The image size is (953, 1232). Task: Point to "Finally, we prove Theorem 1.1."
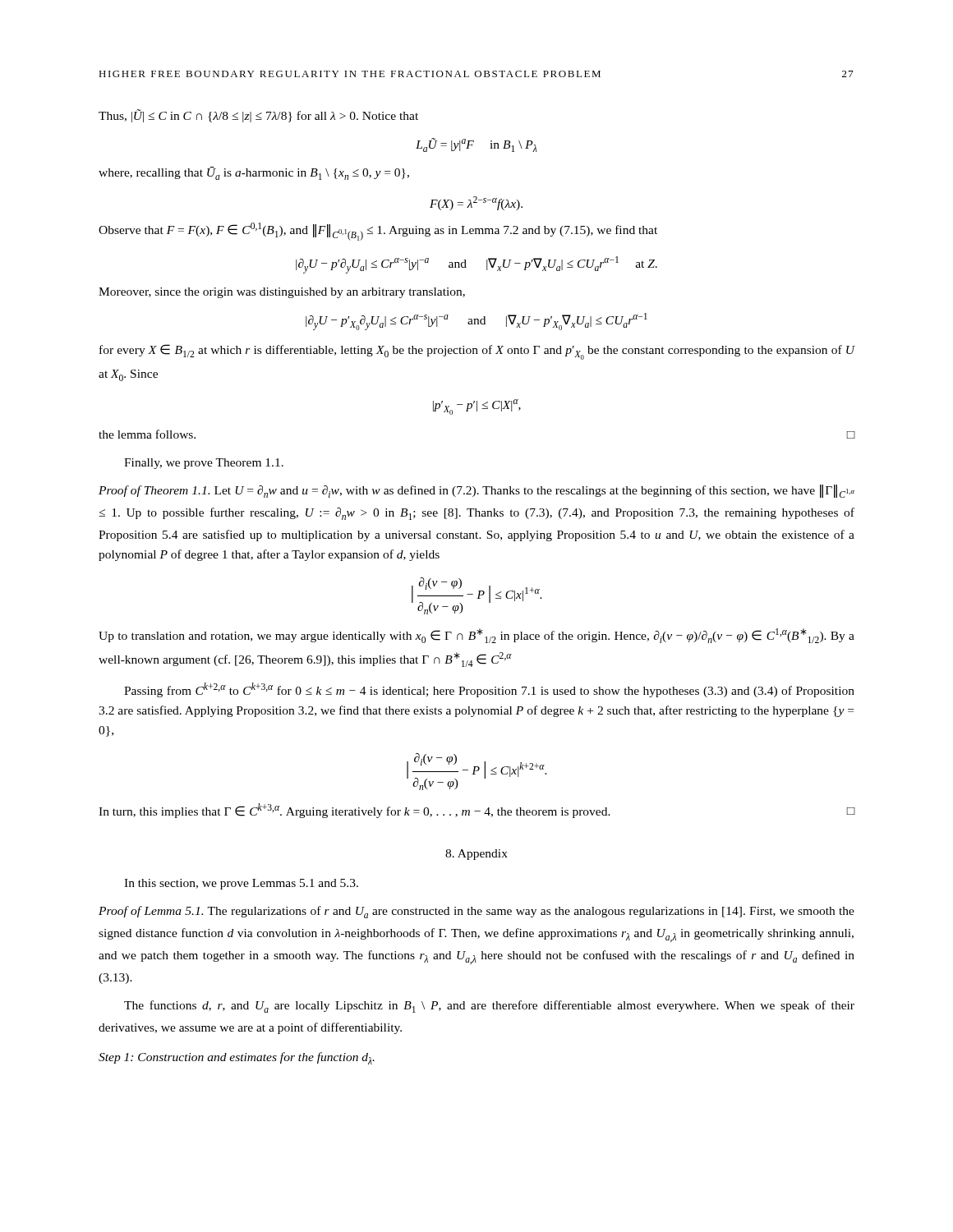(x=204, y=462)
